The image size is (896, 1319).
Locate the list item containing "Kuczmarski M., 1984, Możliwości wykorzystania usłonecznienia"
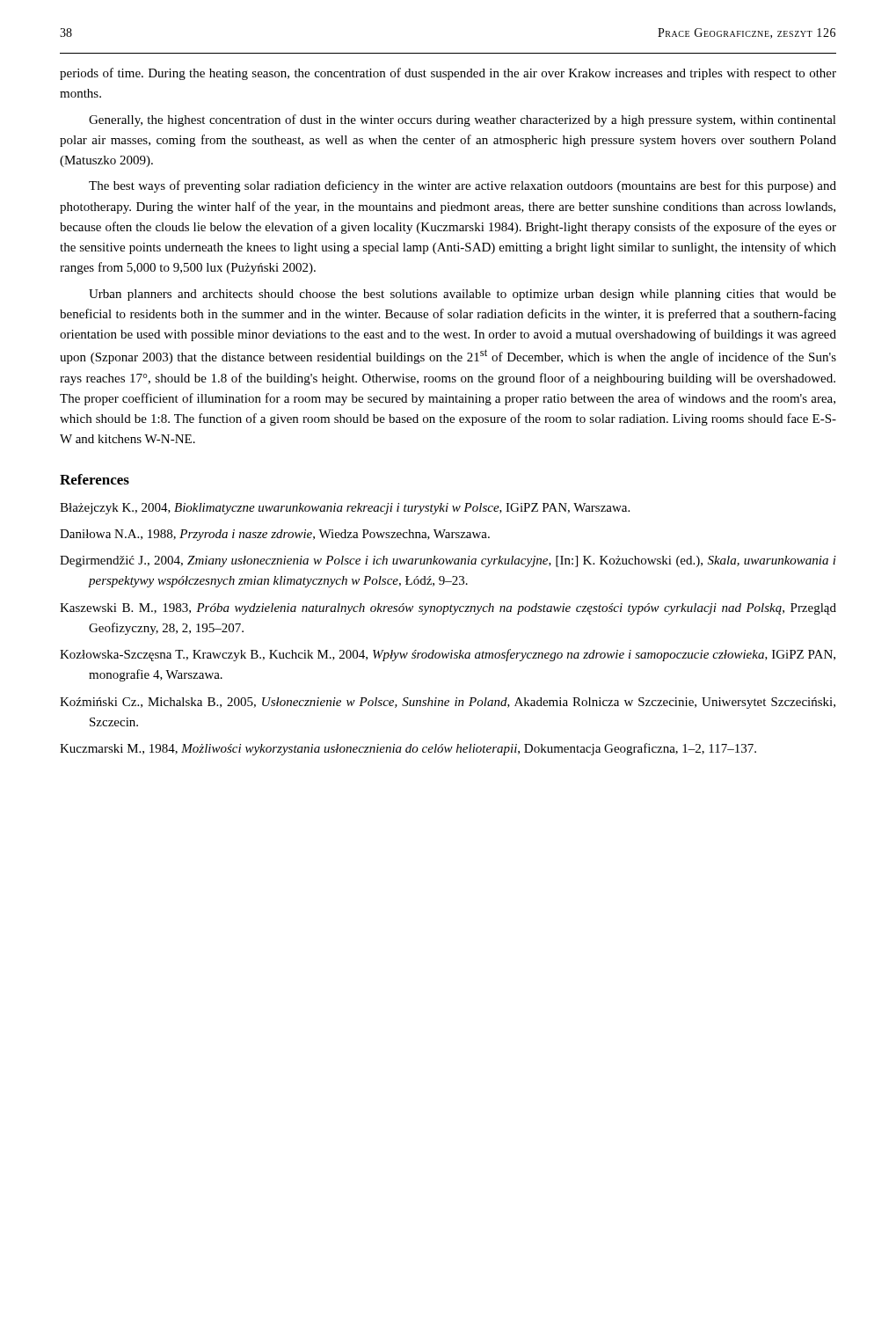coord(408,748)
